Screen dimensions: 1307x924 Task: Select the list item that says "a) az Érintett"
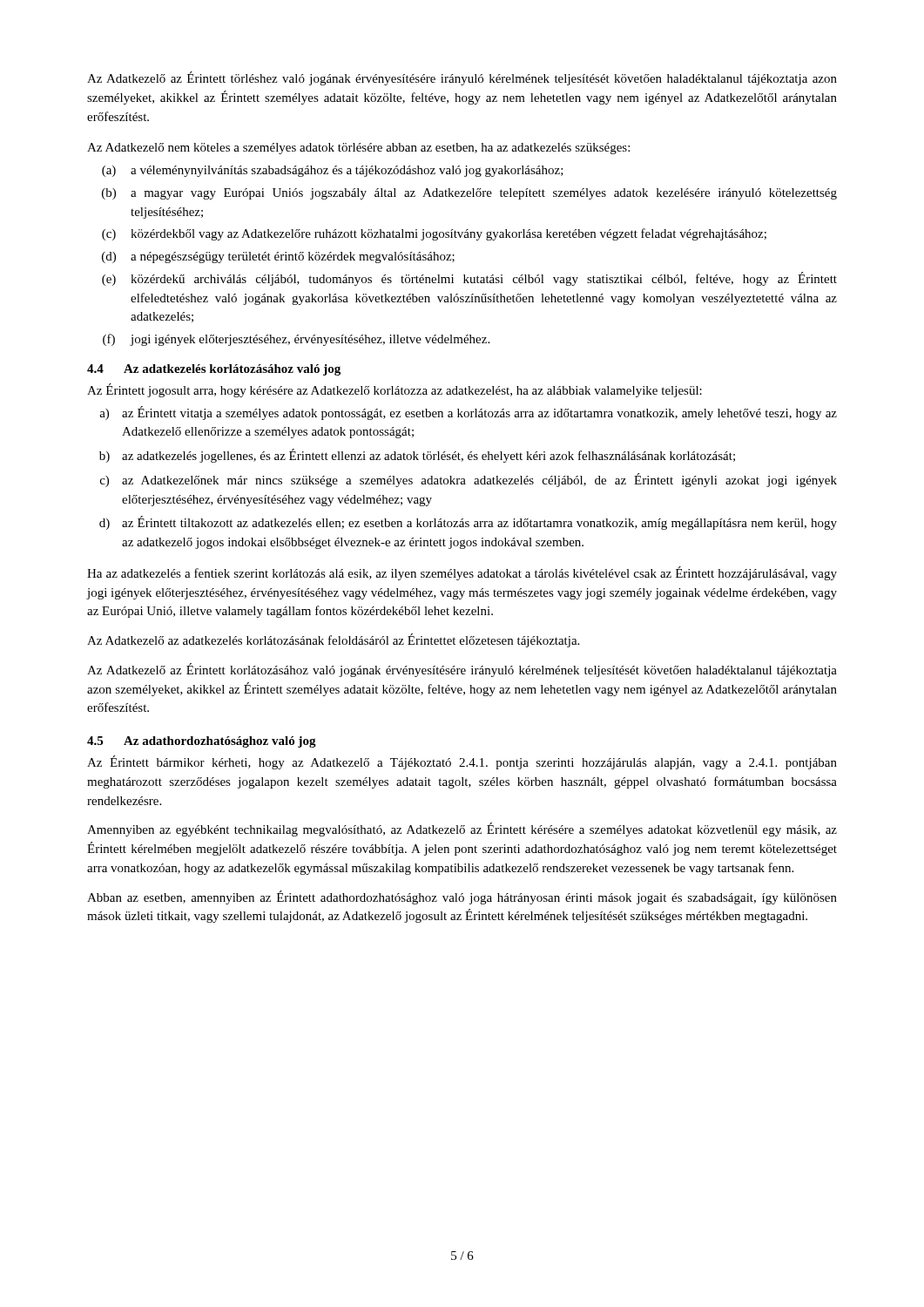pos(462,423)
